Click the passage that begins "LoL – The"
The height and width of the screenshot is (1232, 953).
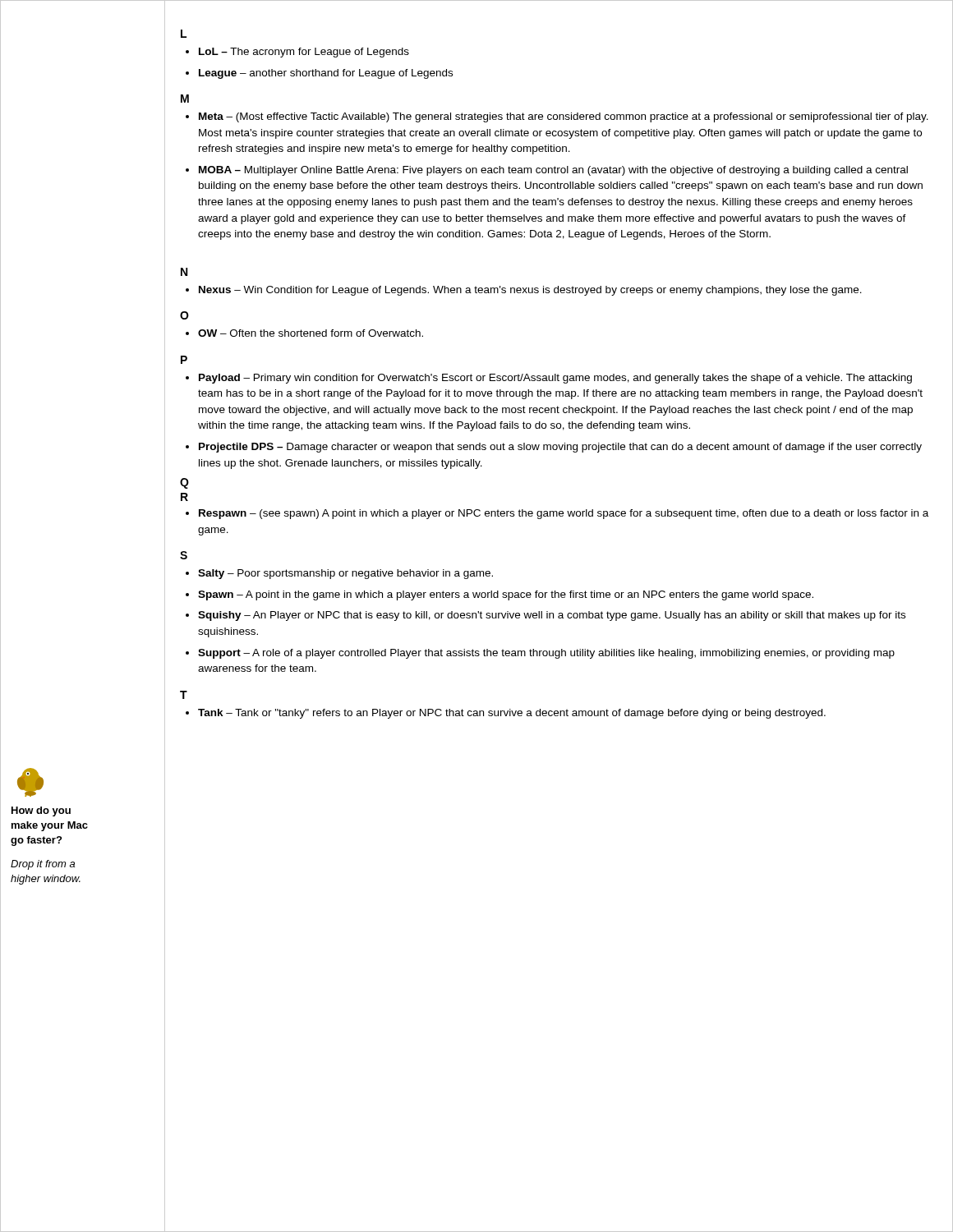(297, 53)
